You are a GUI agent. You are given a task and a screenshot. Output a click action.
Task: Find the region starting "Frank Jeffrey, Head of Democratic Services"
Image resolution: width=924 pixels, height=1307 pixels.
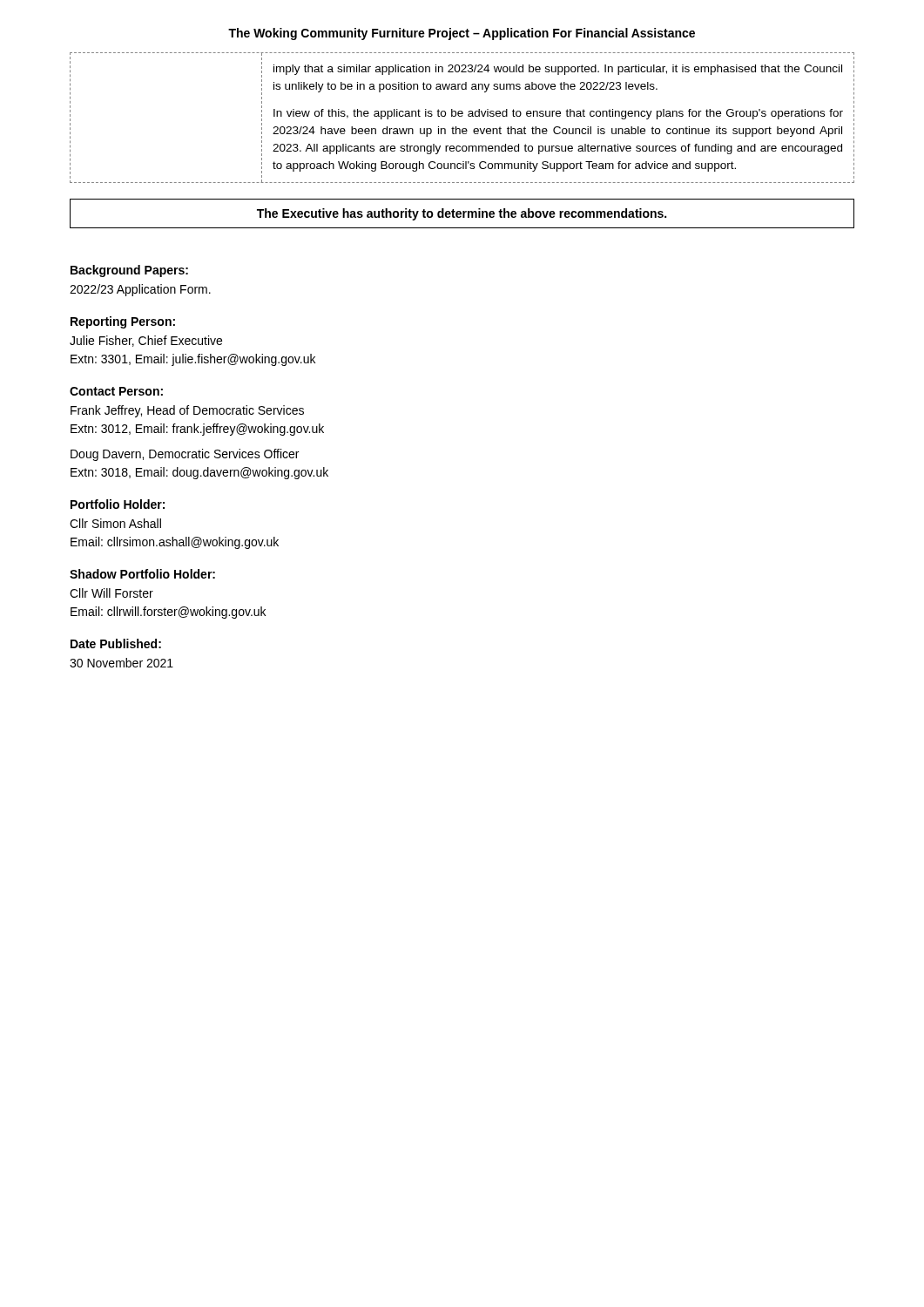[197, 419]
